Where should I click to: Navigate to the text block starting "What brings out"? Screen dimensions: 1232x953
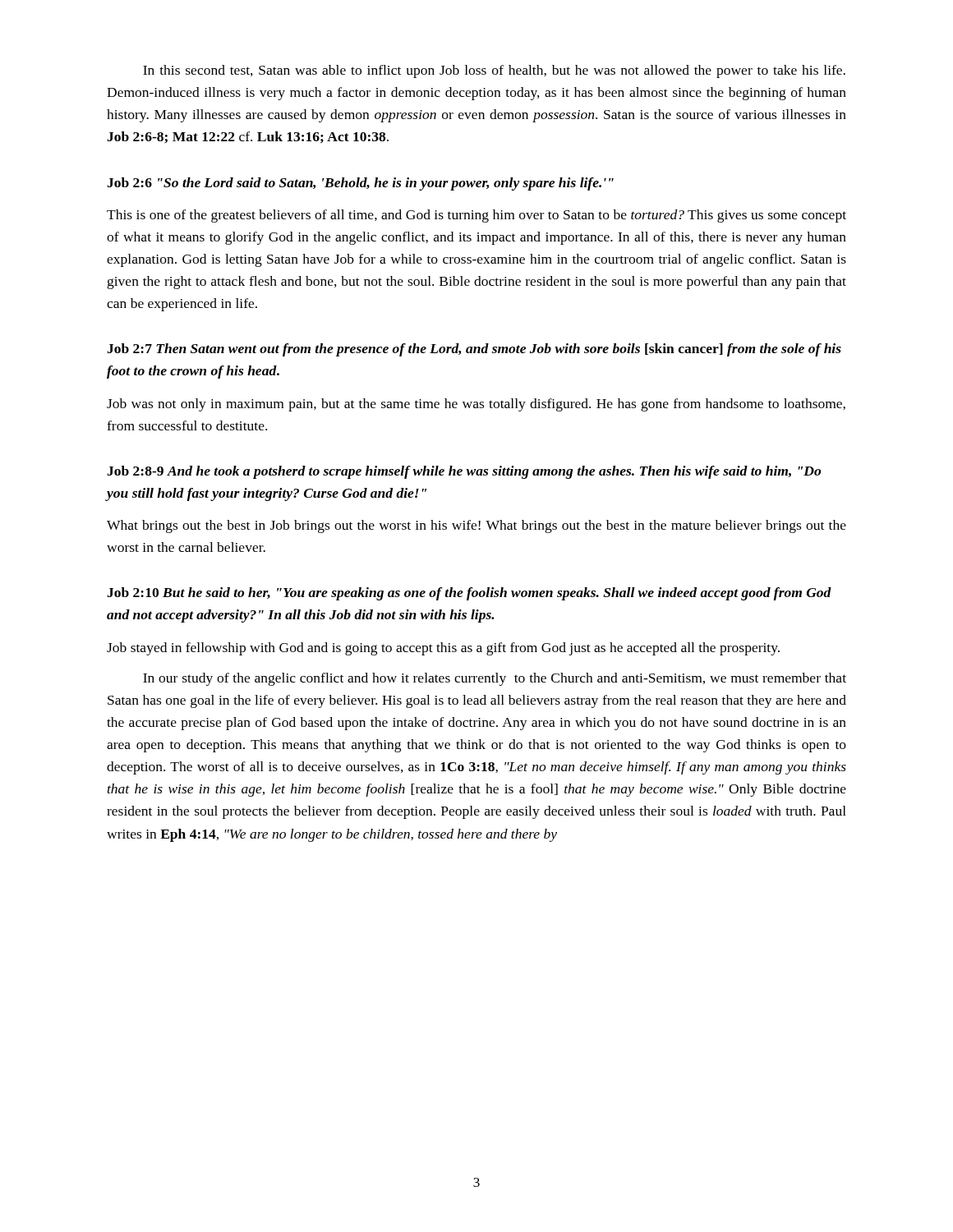coord(476,536)
